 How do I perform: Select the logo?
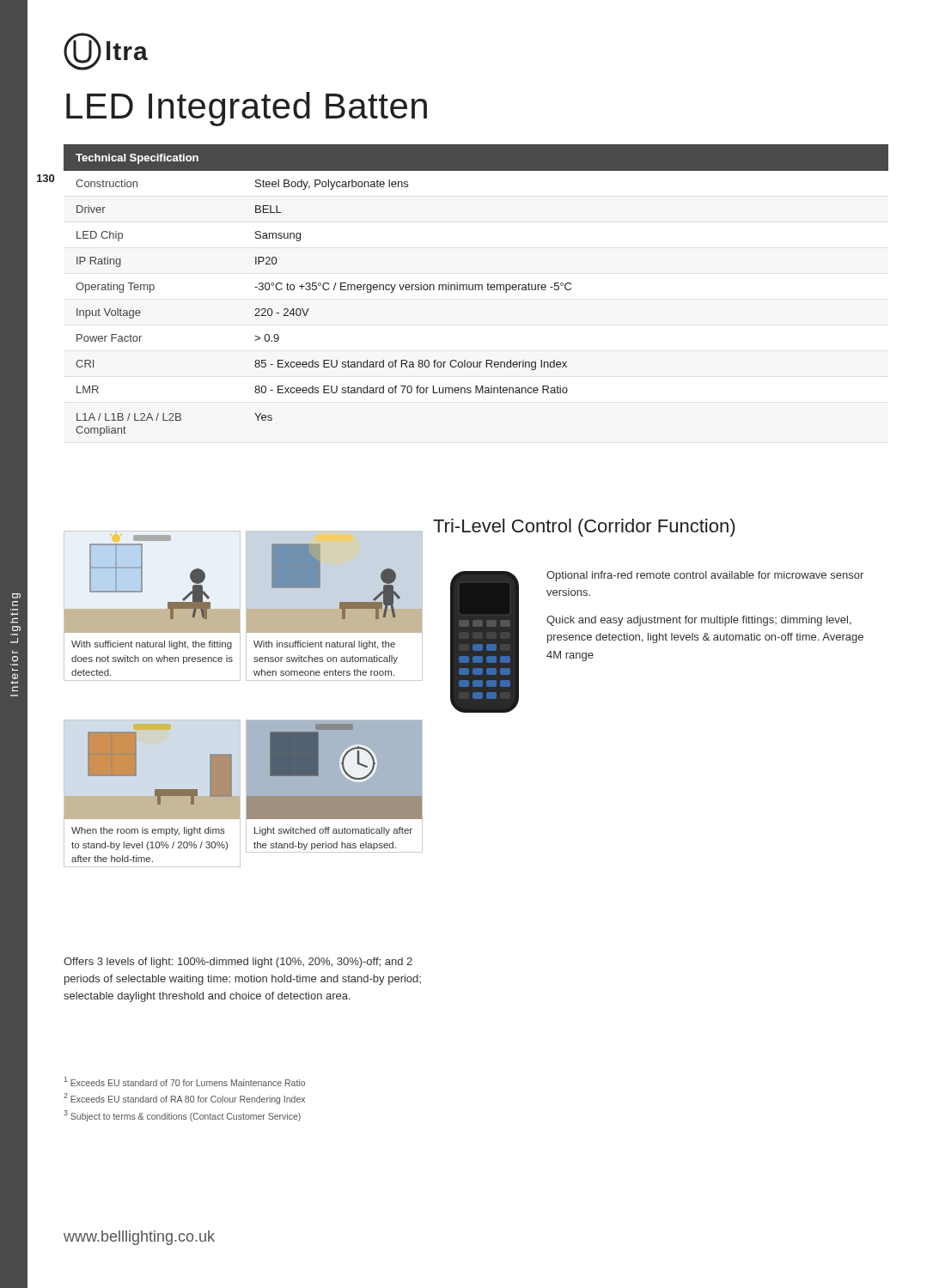click(132, 54)
